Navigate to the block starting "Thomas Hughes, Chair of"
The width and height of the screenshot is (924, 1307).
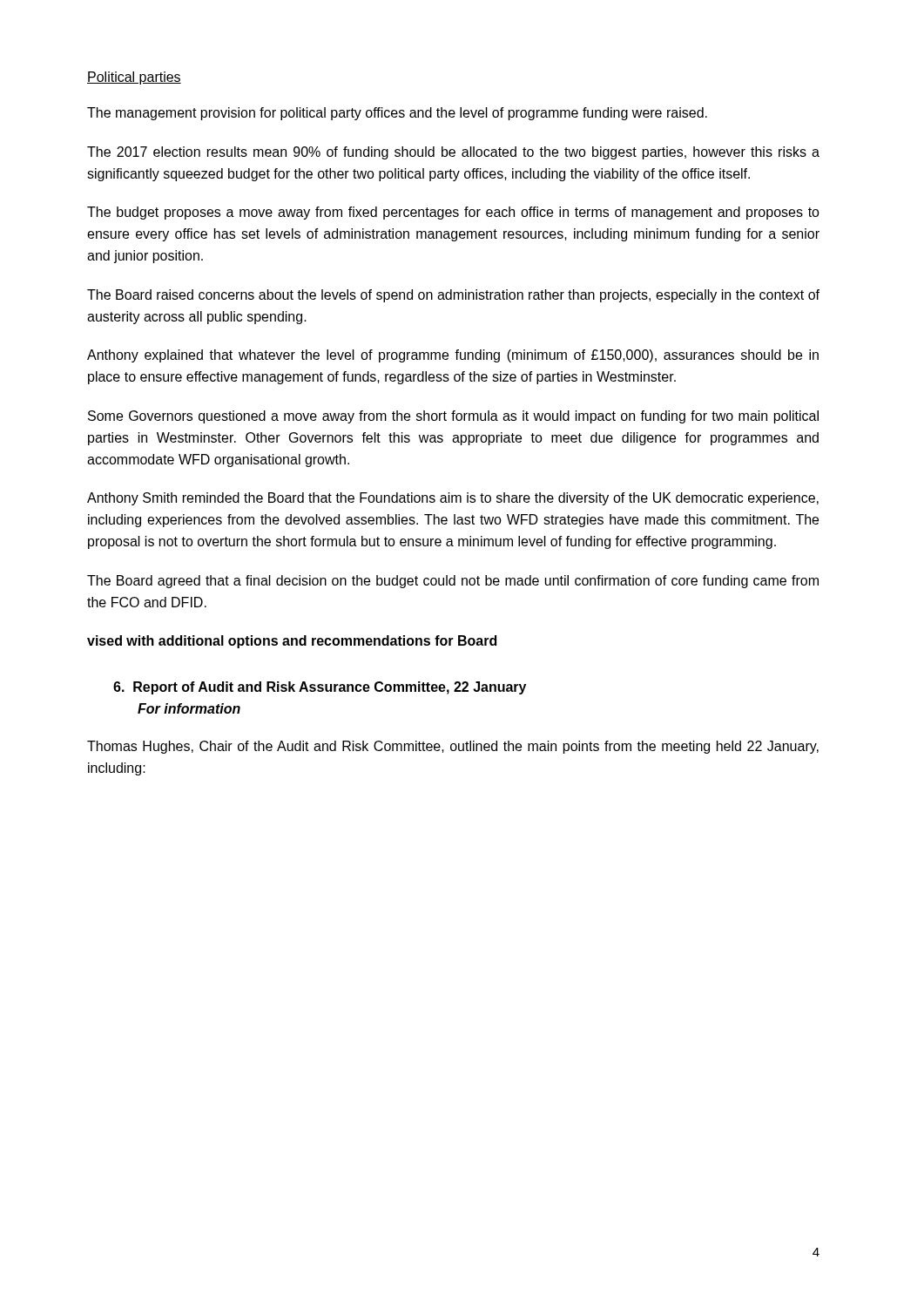coord(453,757)
